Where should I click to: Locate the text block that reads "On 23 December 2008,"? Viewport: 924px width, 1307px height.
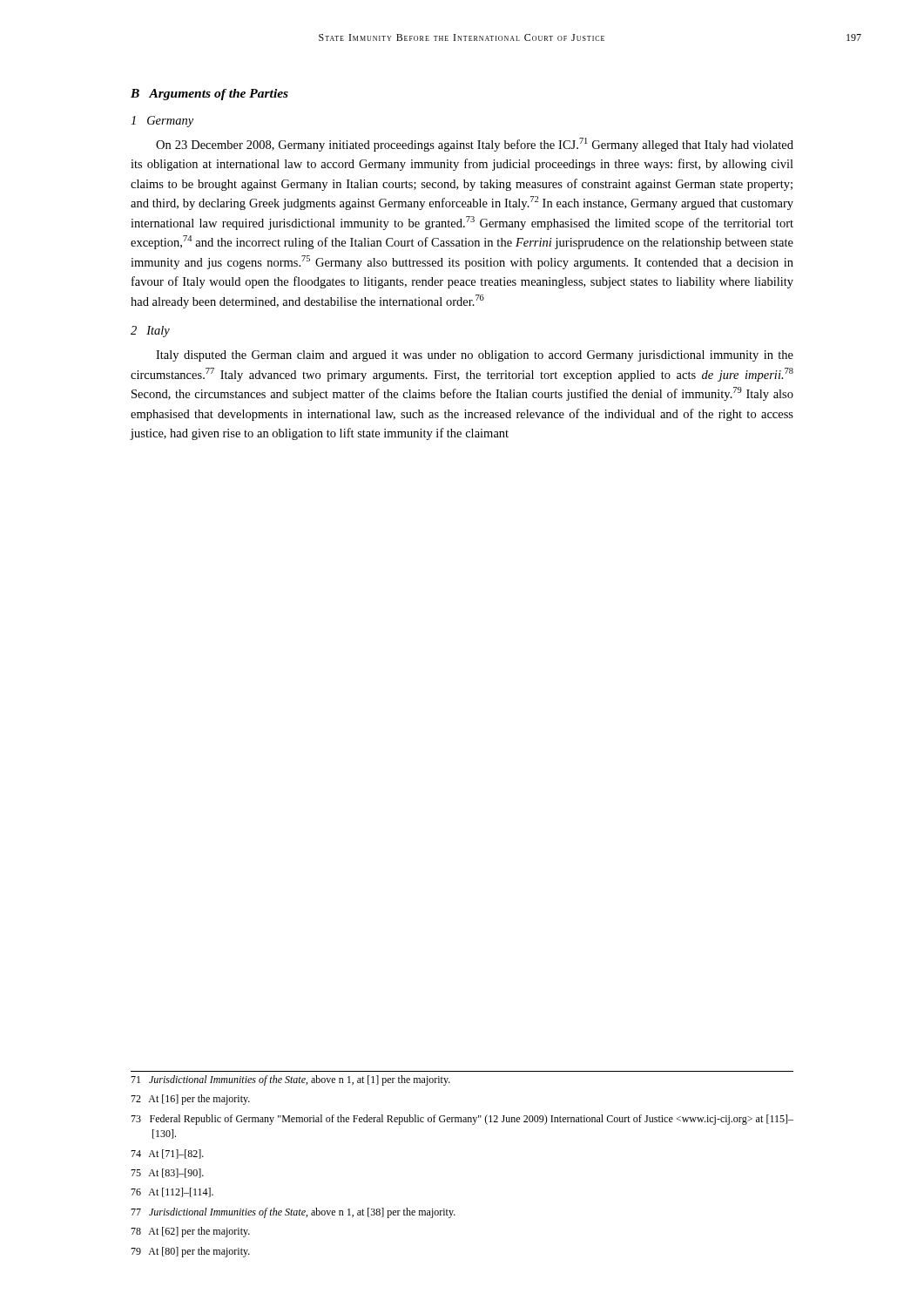[x=462, y=222]
